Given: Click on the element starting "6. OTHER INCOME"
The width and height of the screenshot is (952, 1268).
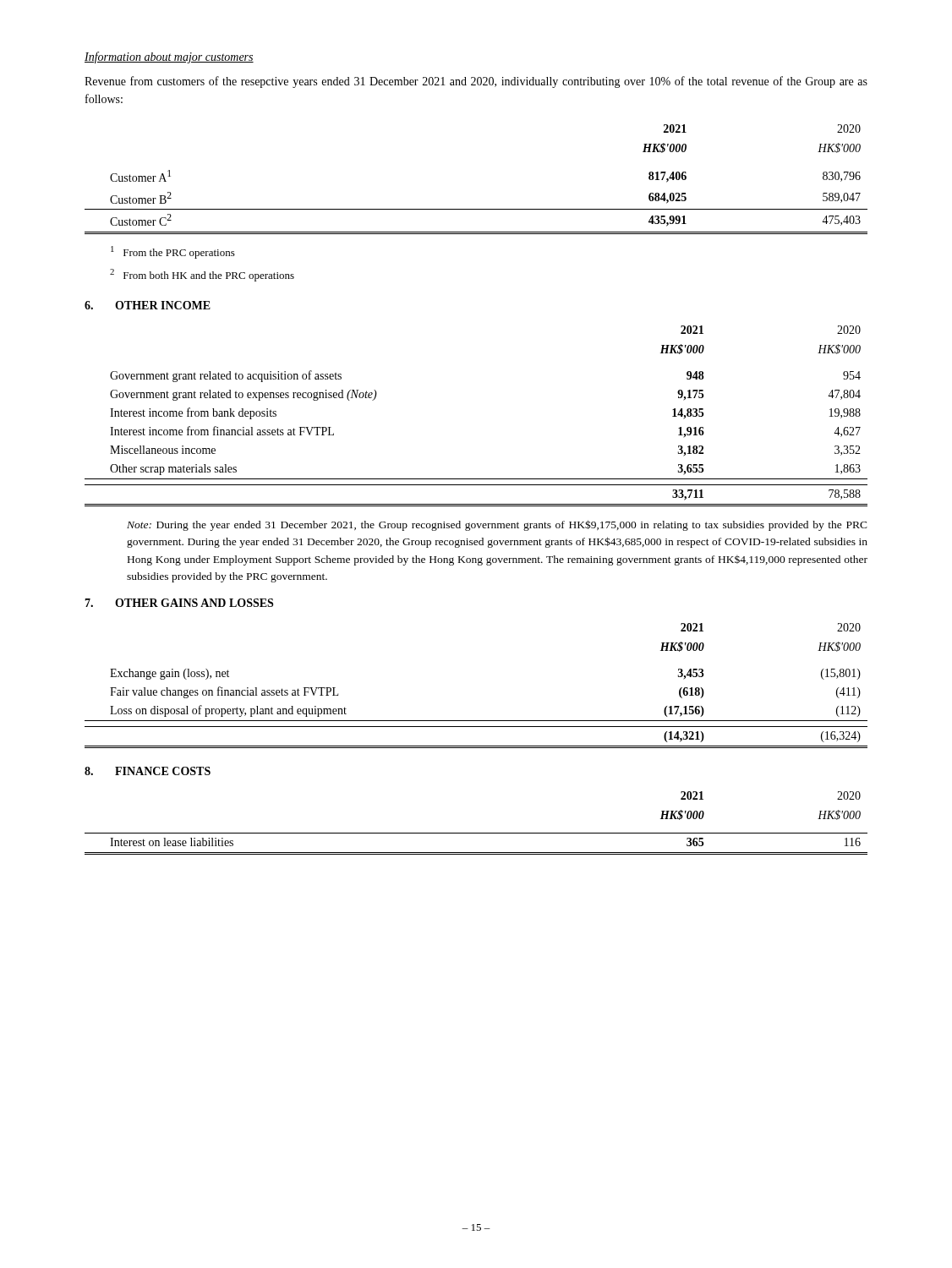Looking at the screenshot, I should [x=148, y=306].
